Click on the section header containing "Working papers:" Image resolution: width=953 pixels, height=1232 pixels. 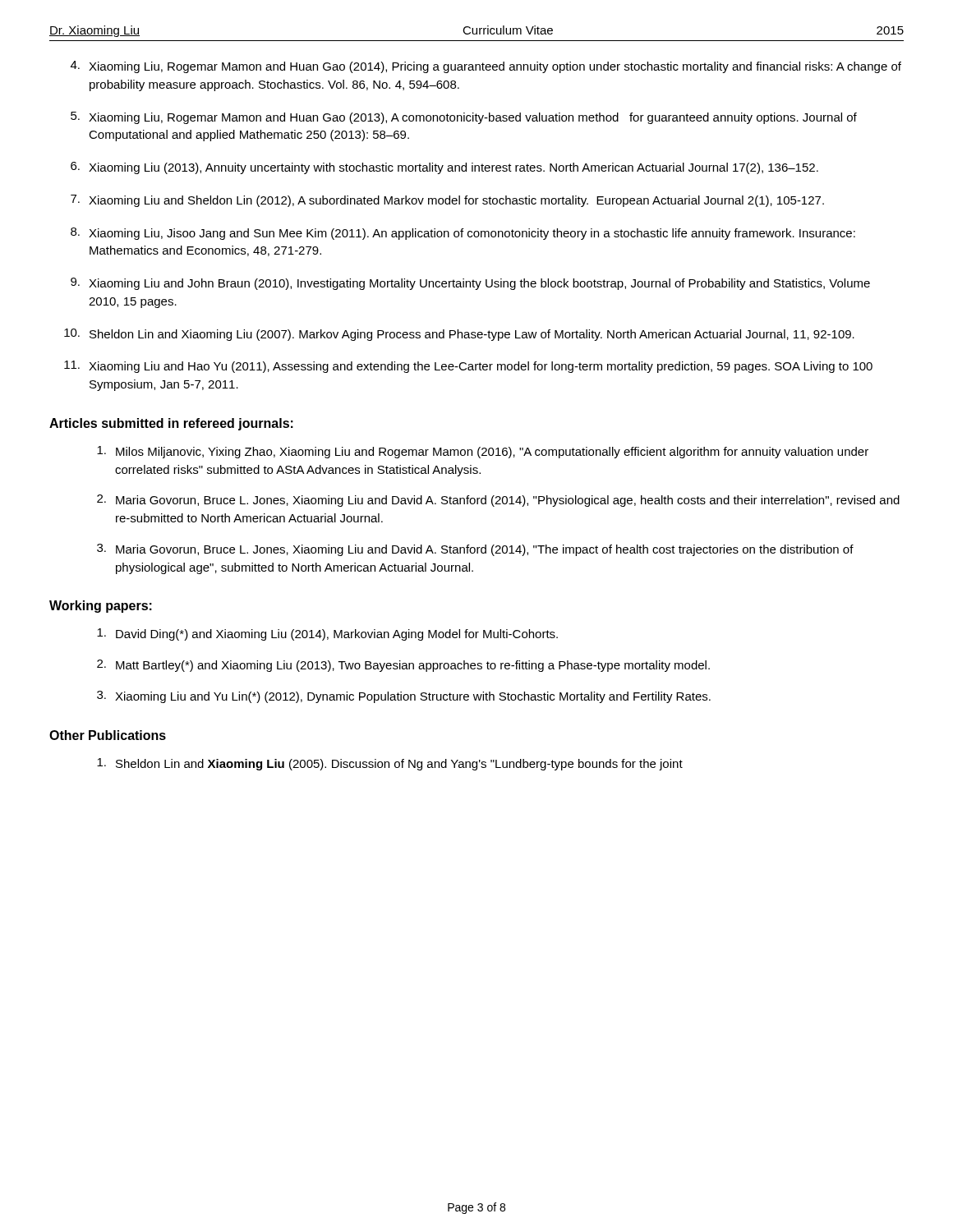[x=101, y=606]
